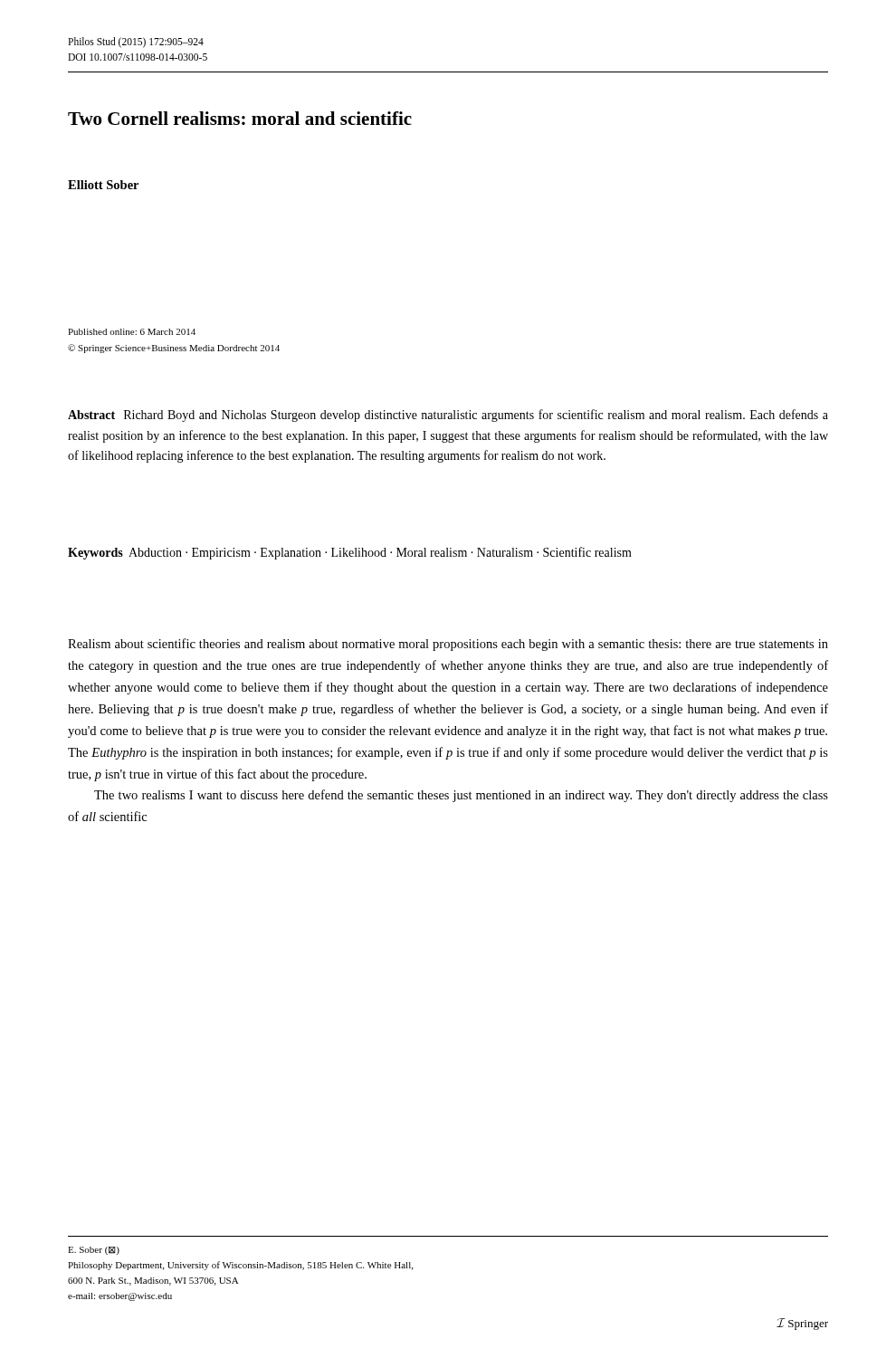The height and width of the screenshot is (1358, 896).
Task: Find the element starting "Published online: 6"
Action: tap(174, 339)
